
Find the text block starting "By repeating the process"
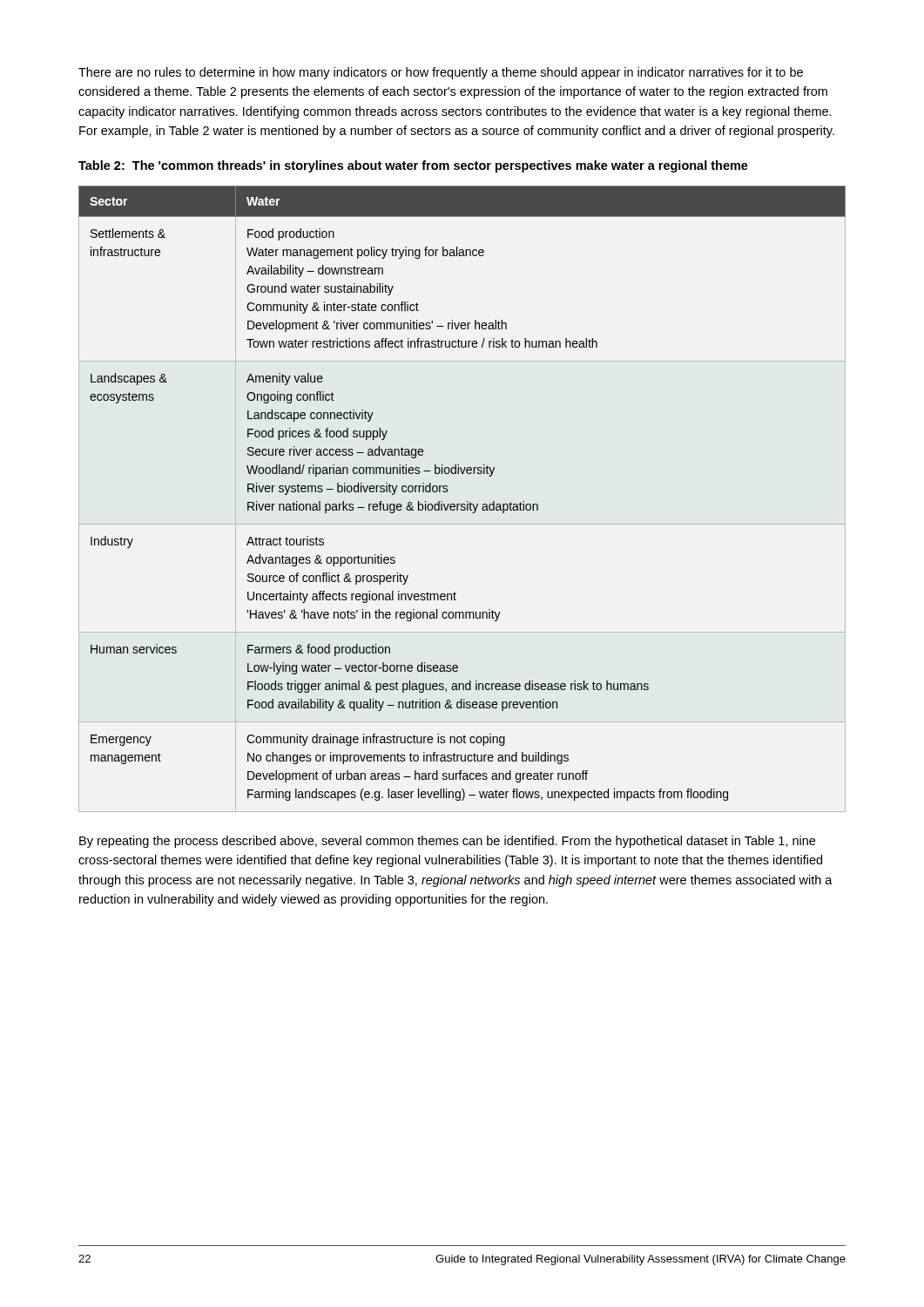pos(455,870)
